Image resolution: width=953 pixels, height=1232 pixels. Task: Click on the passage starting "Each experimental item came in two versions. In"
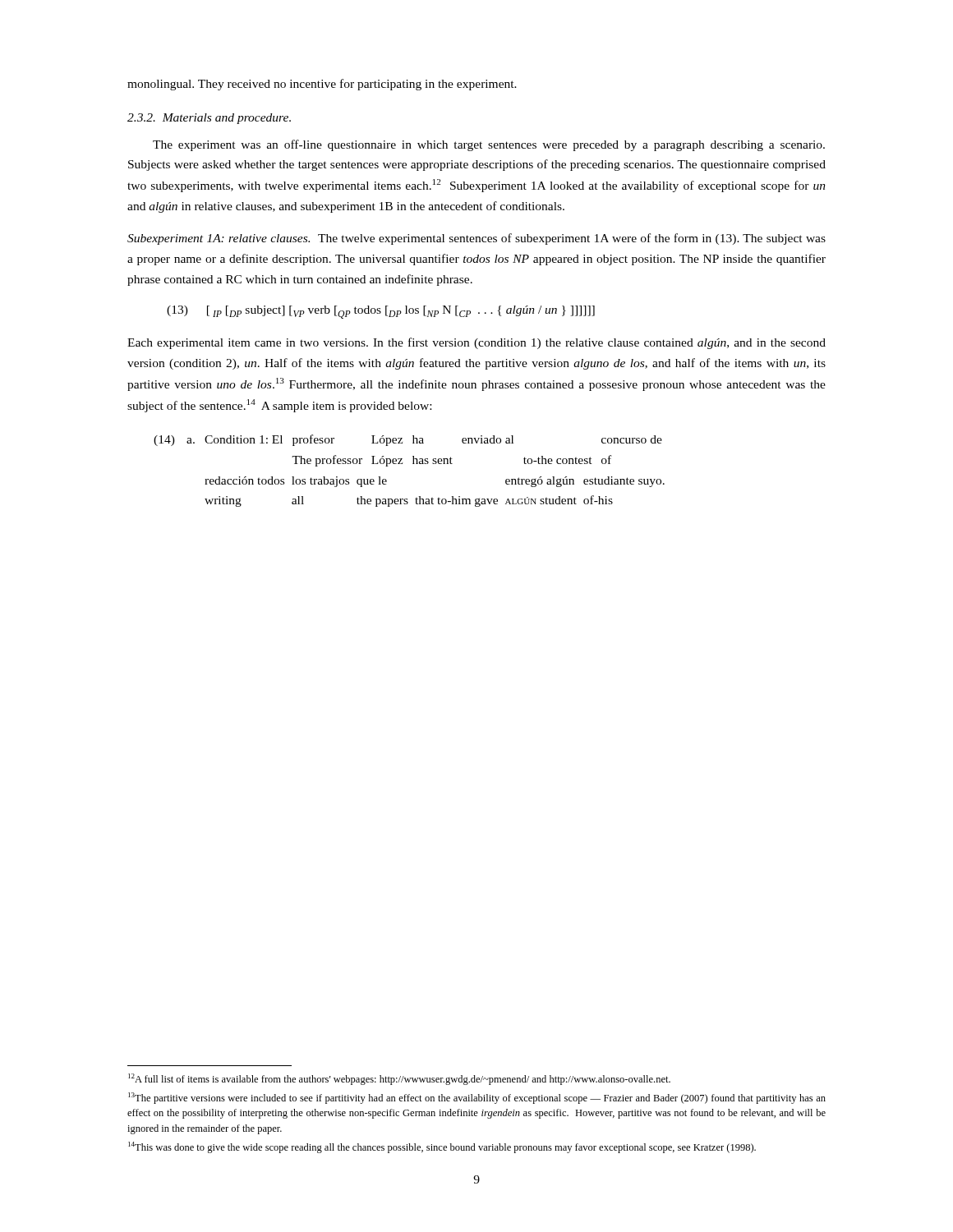[x=476, y=375]
